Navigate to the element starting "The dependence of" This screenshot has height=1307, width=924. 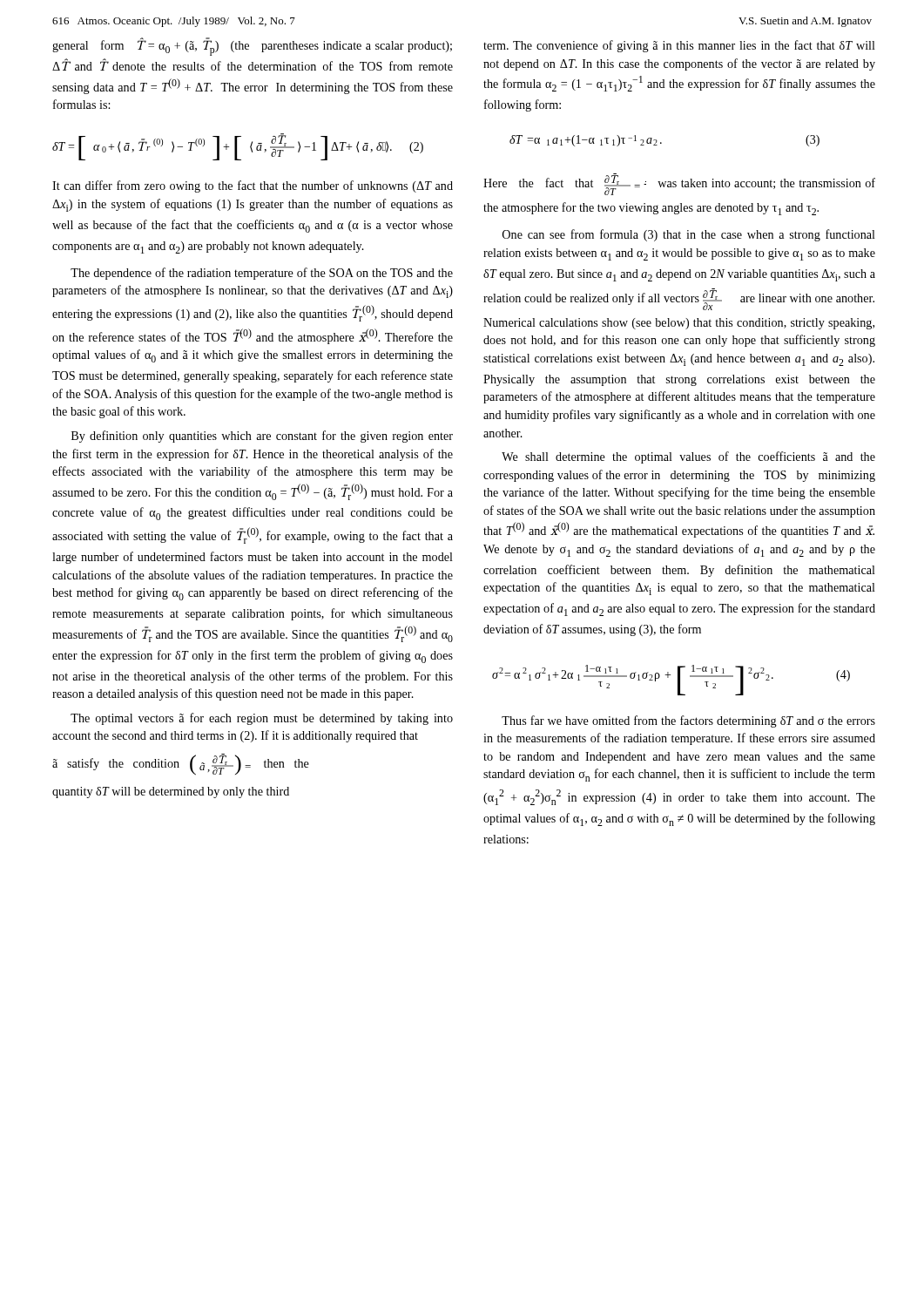[253, 342]
